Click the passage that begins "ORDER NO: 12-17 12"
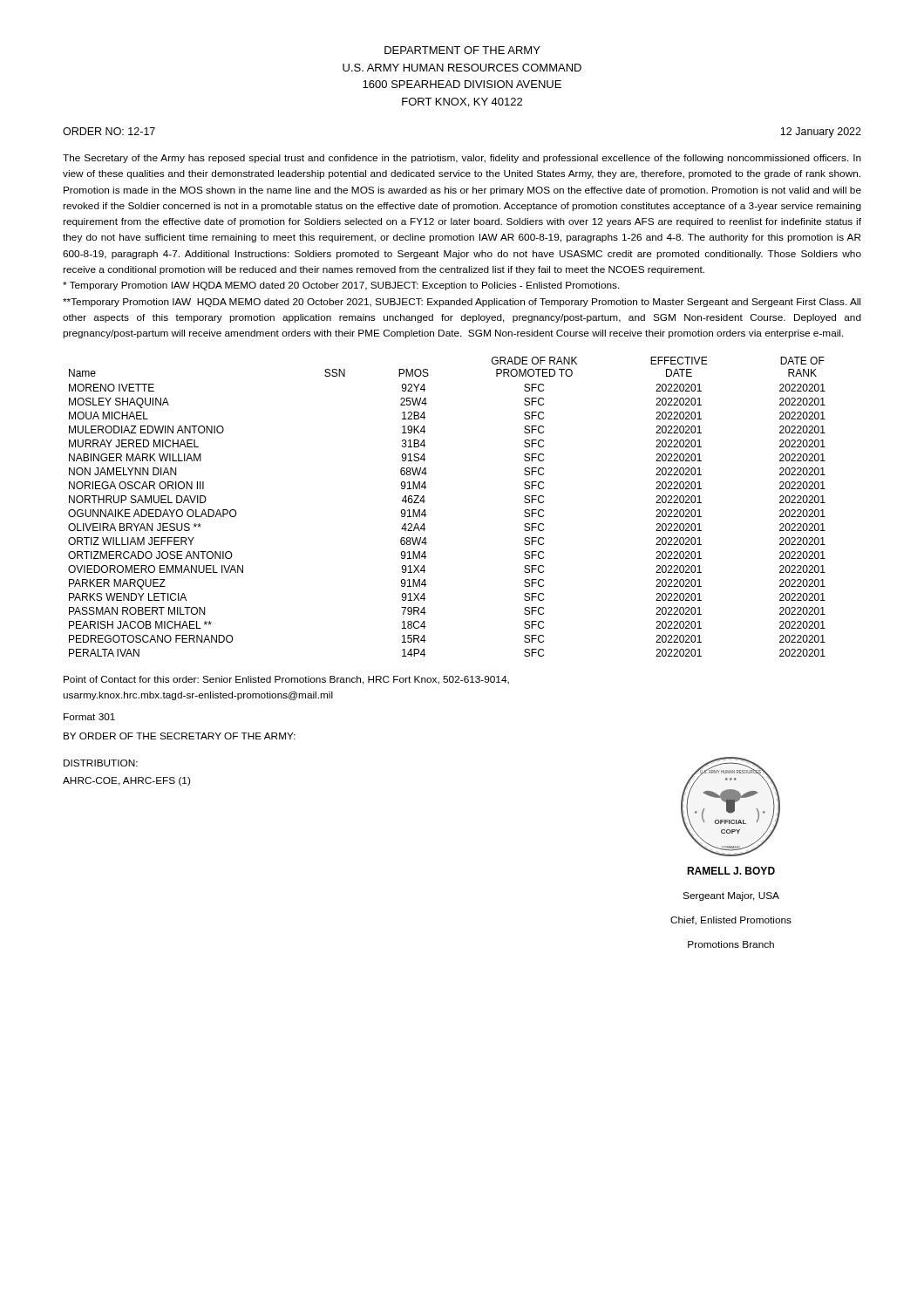The width and height of the screenshot is (924, 1308). [109, 132]
